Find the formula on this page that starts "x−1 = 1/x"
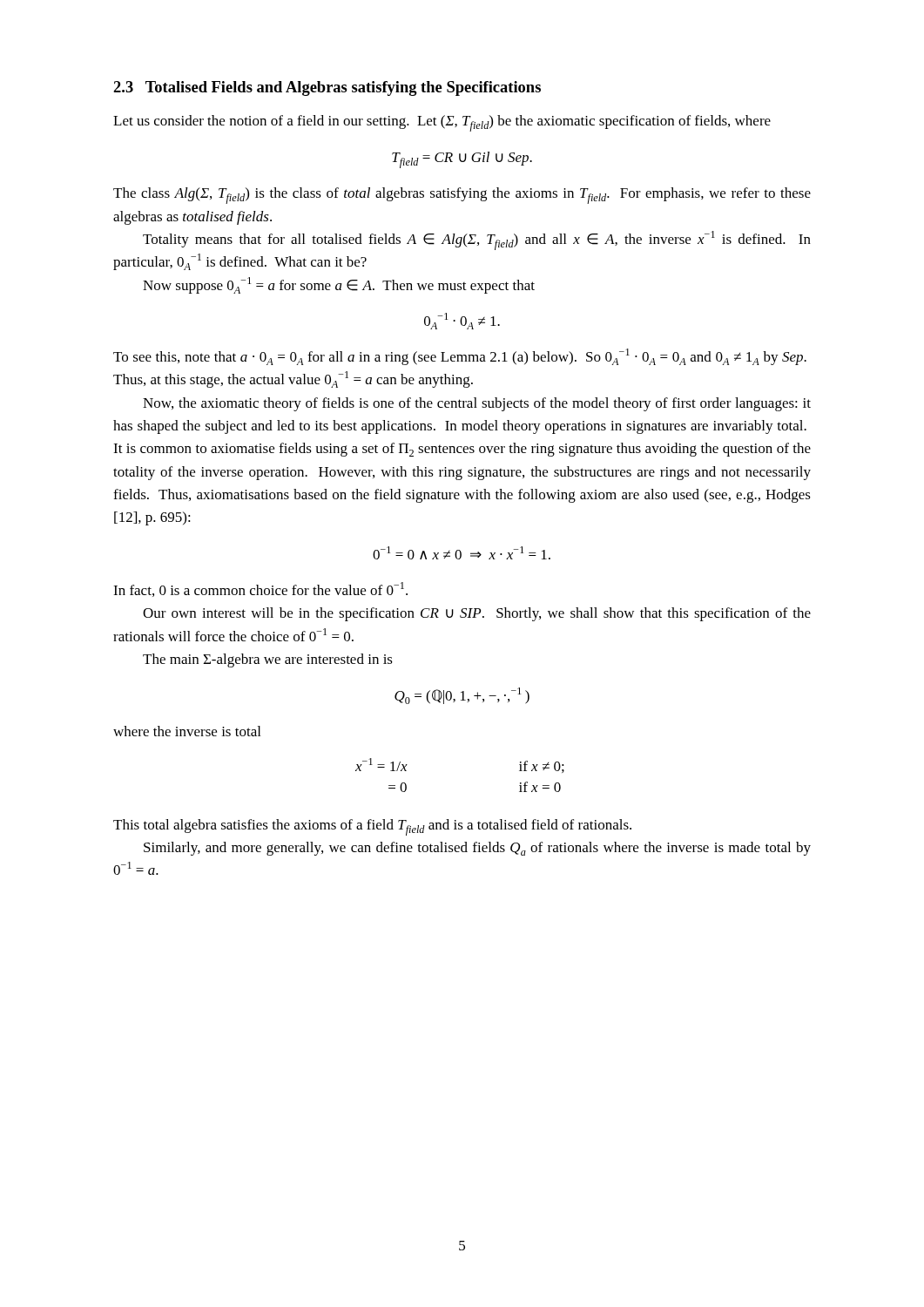This screenshot has height=1307, width=924. (371, 765)
